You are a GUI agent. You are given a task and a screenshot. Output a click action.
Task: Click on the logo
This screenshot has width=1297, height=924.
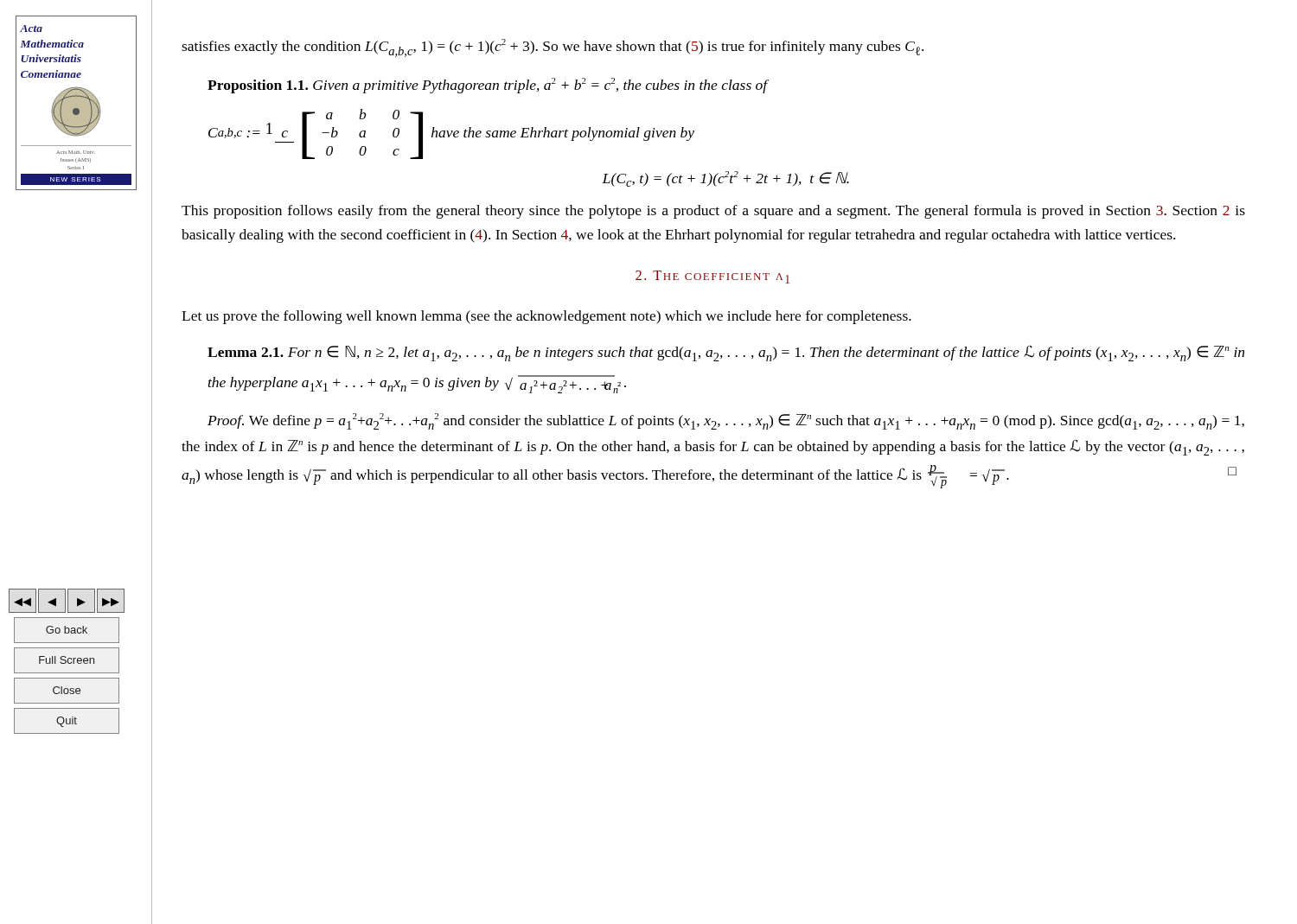click(x=76, y=103)
